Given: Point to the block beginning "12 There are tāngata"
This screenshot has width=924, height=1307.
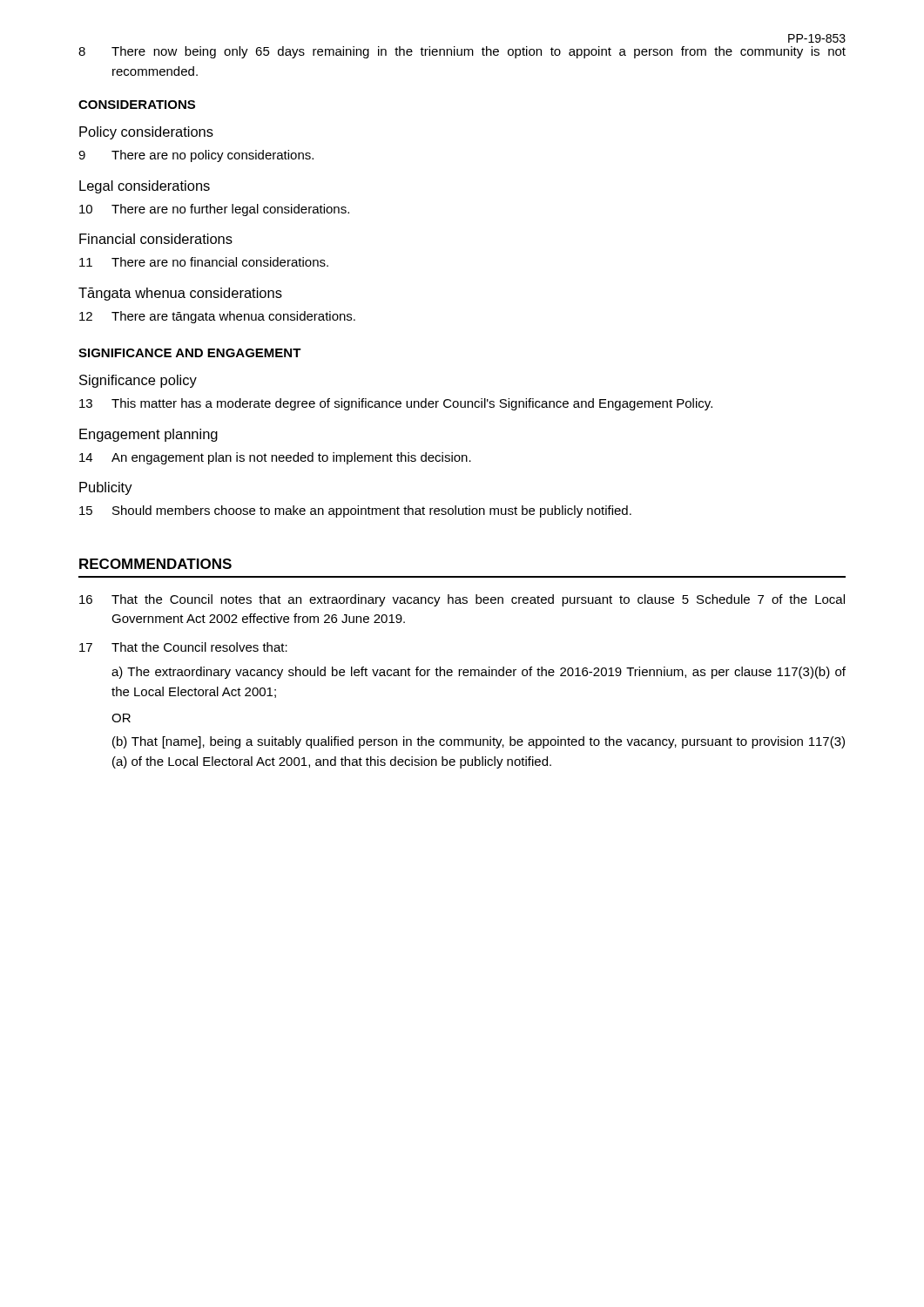Looking at the screenshot, I should click(x=217, y=317).
